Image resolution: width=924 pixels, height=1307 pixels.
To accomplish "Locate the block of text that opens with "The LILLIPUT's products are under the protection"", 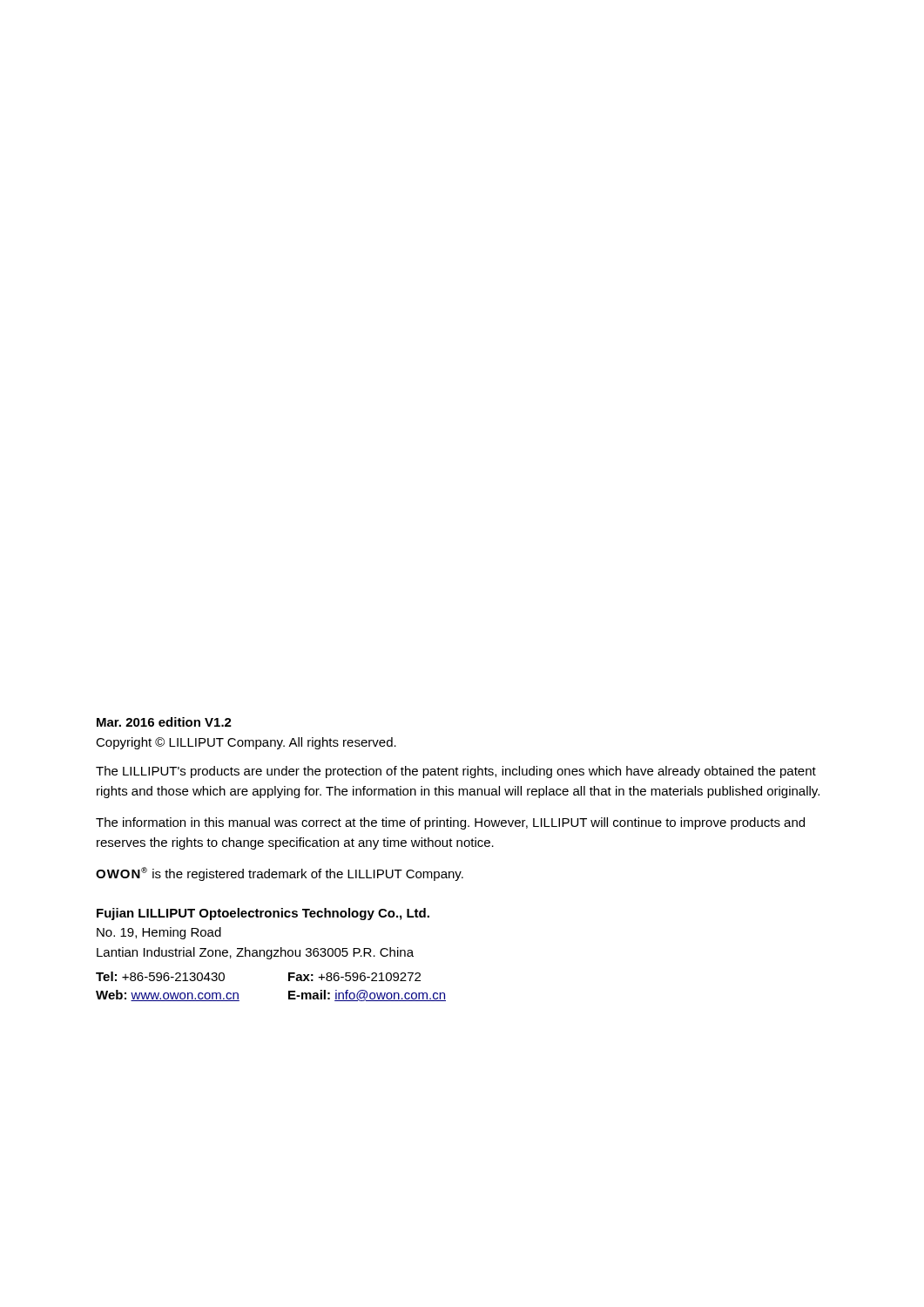I will (458, 780).
